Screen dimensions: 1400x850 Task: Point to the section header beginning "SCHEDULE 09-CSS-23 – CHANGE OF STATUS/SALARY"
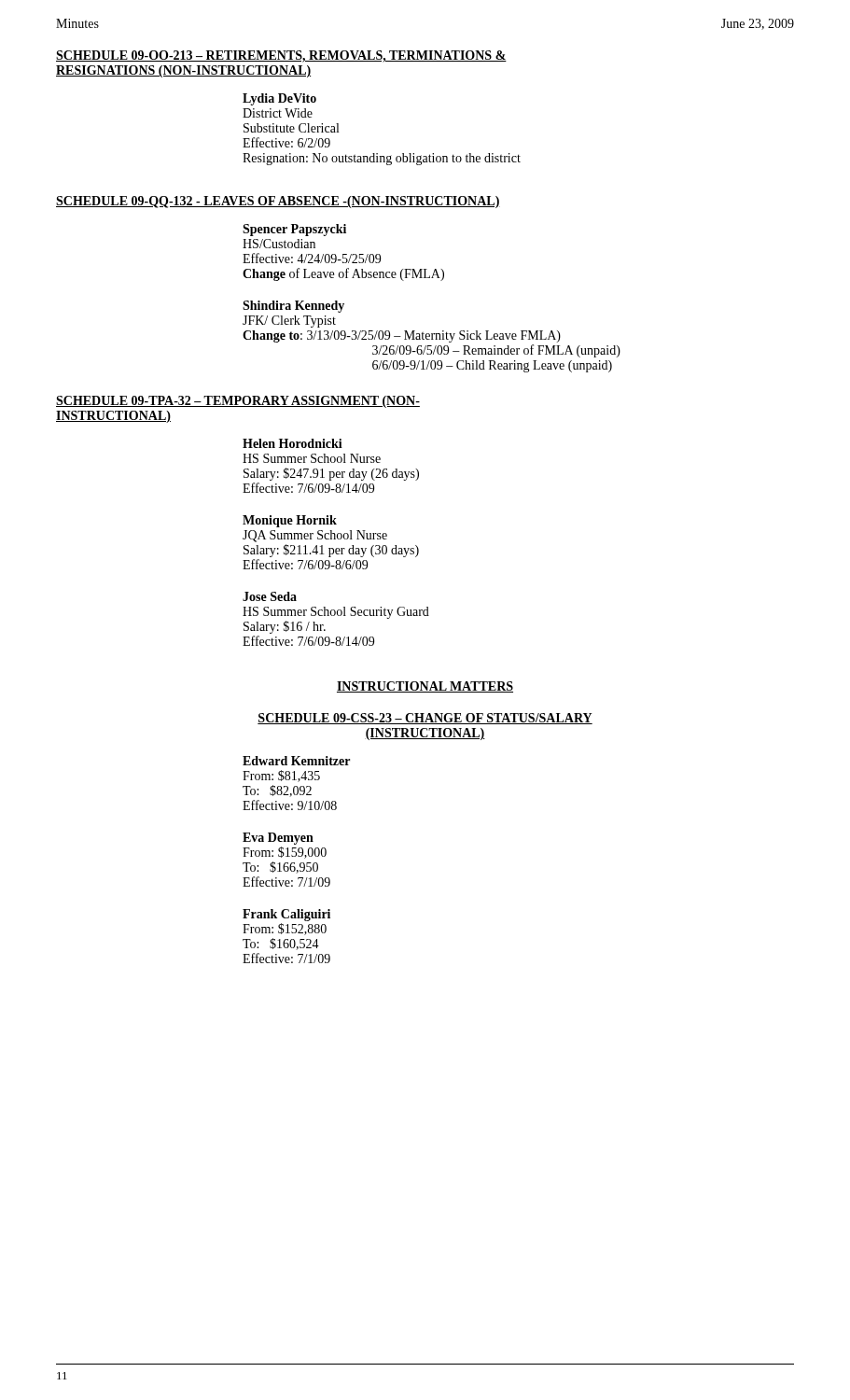pyautogui.click(x=425, y=726)
